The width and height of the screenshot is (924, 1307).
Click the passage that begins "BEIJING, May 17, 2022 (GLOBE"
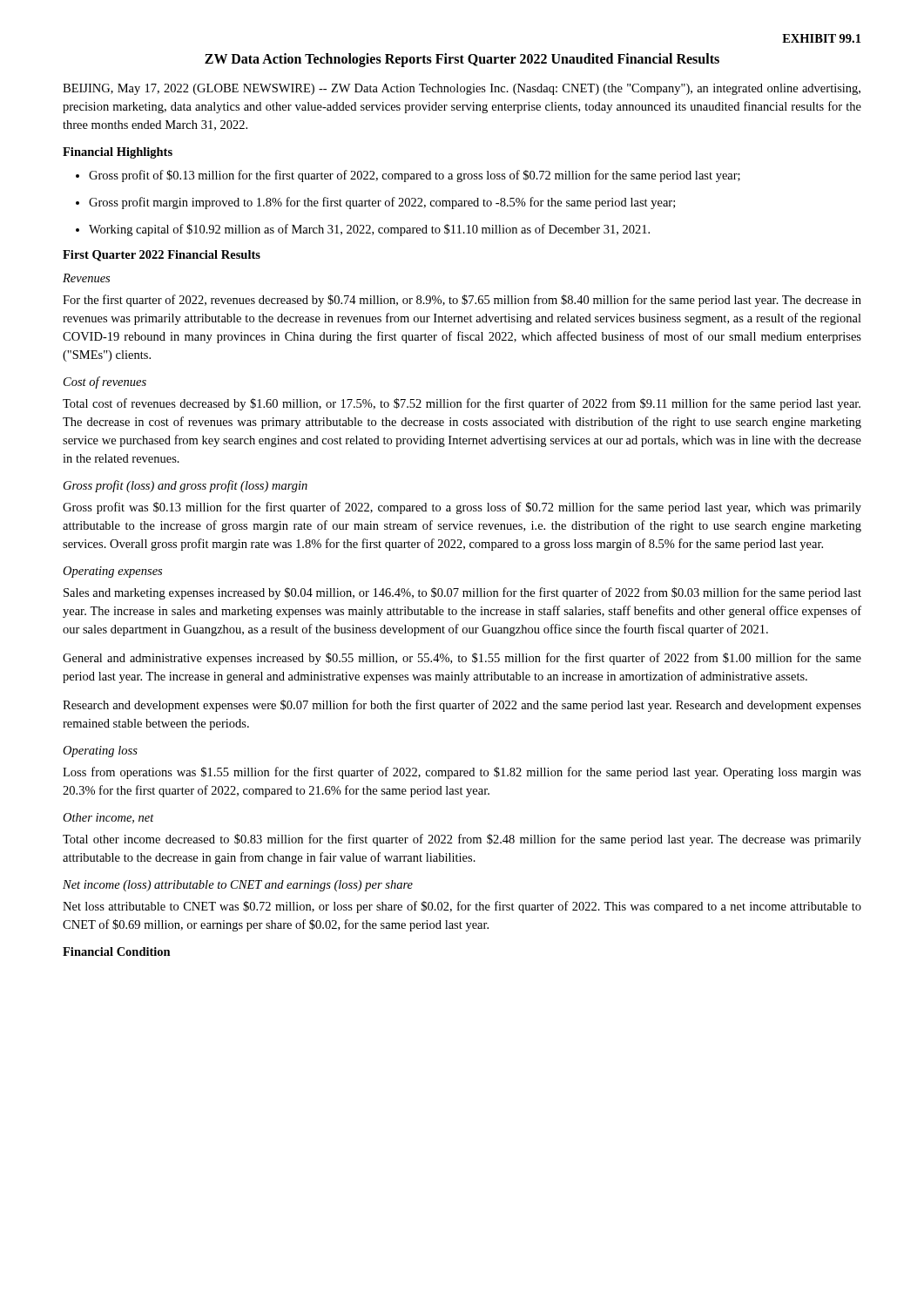pyautogui.click(x=462, y=106)
